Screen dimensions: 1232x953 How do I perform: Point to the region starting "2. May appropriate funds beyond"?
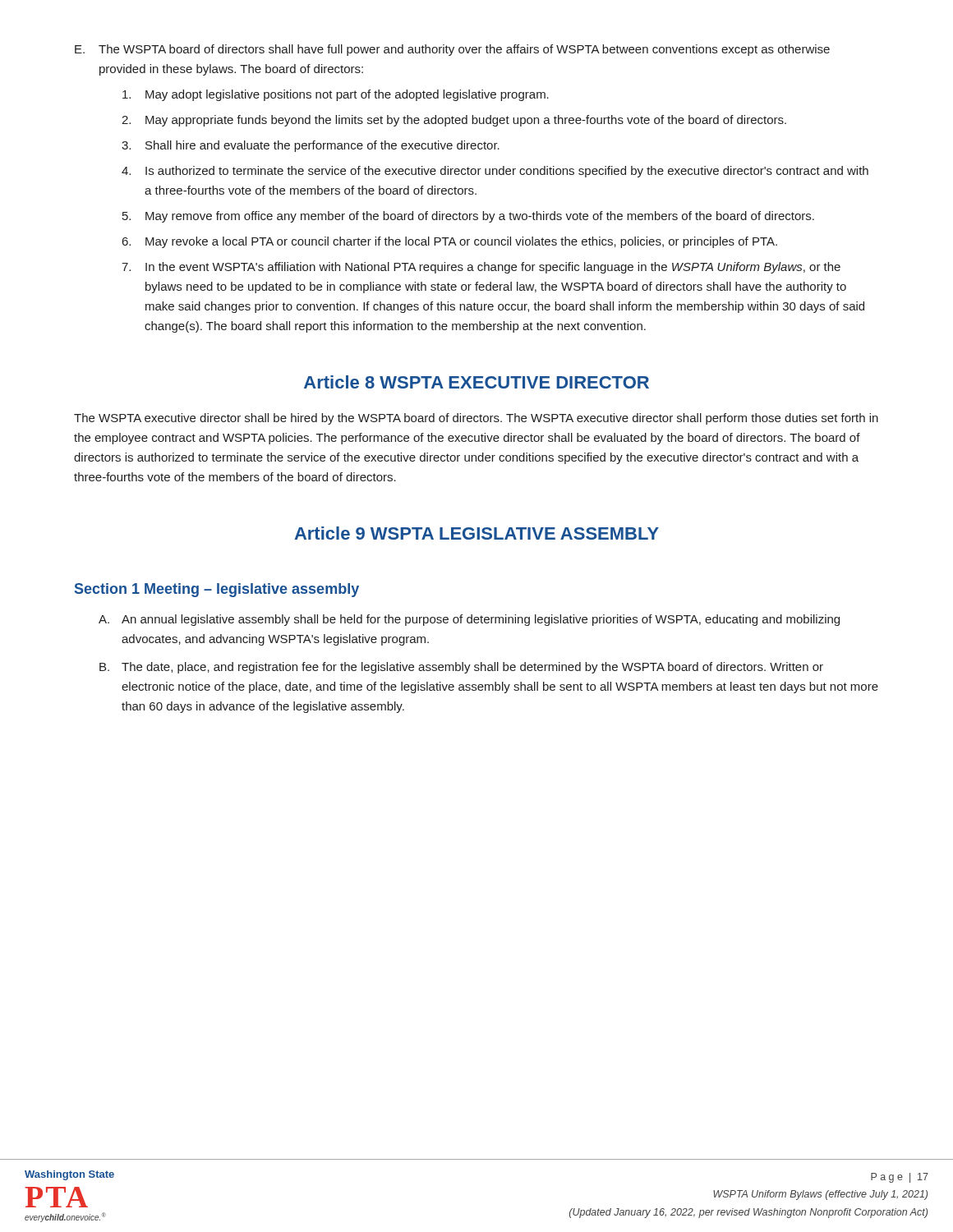454,120
